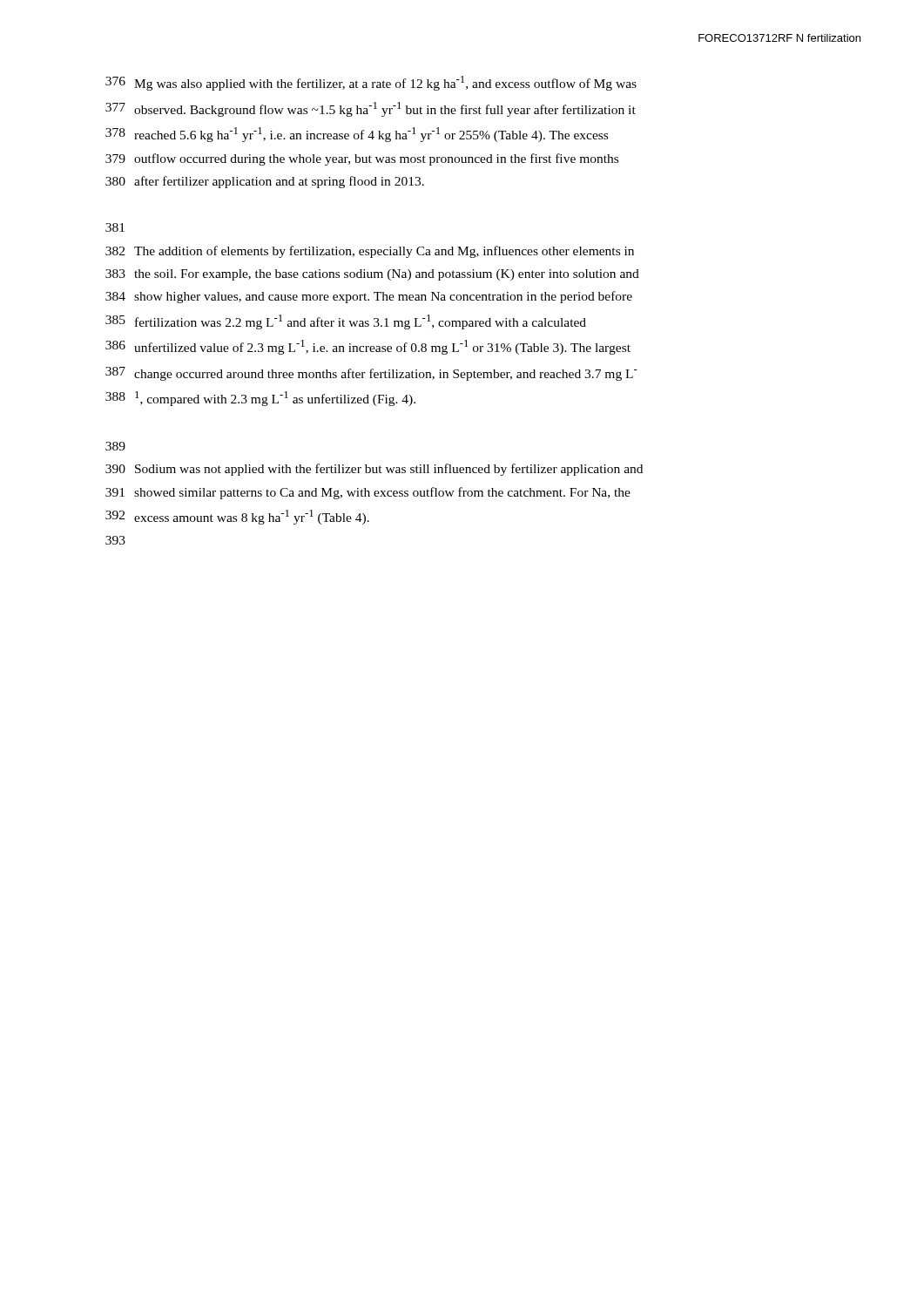The height and width of the screenshot is (1307, 924).
Task: Select the text block containing "378 reached 5.6 kg ha-1 yr-1, i.e."
Action: (470, 134)
